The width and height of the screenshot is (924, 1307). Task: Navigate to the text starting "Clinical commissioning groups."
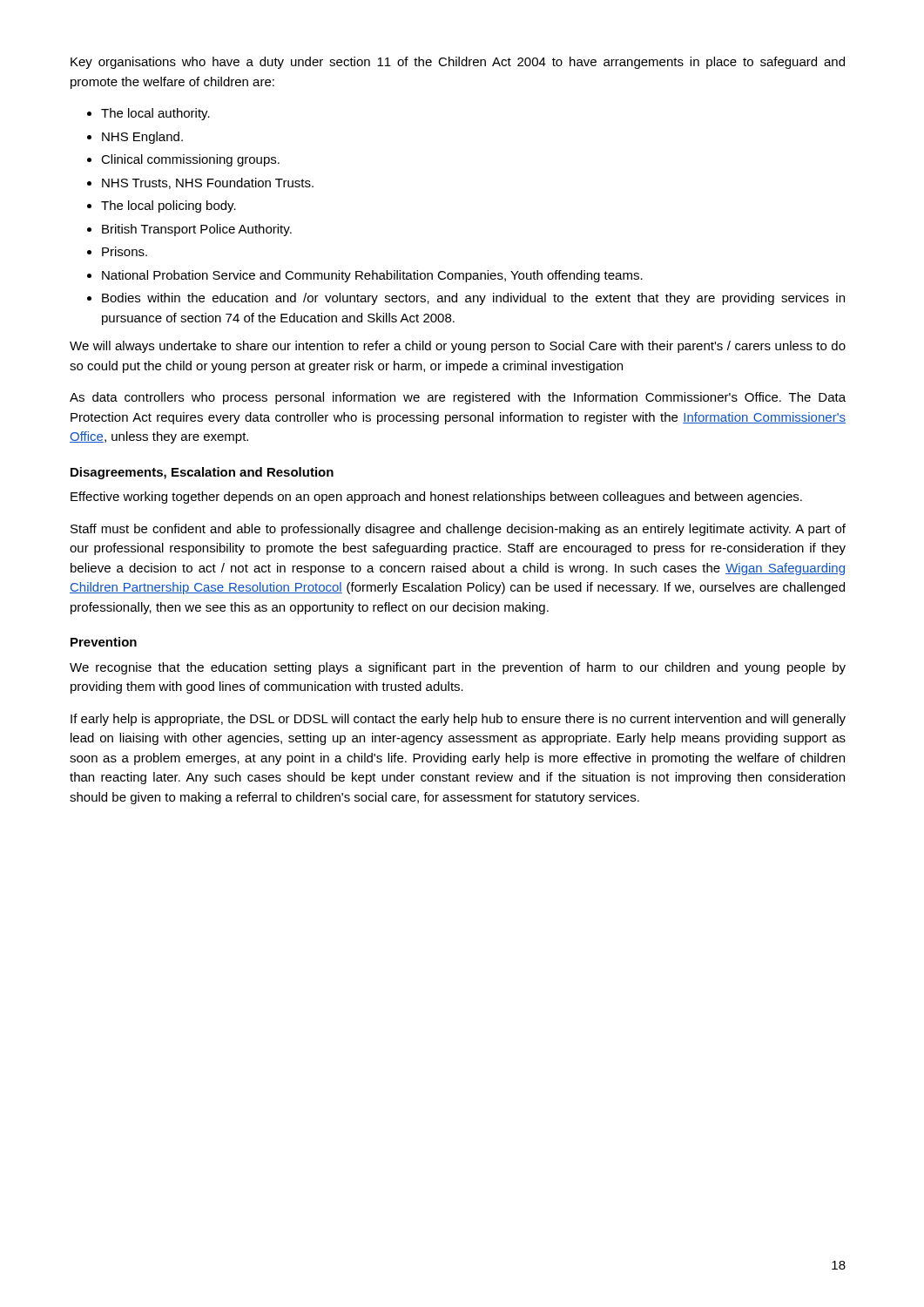(x=190, y=160)
